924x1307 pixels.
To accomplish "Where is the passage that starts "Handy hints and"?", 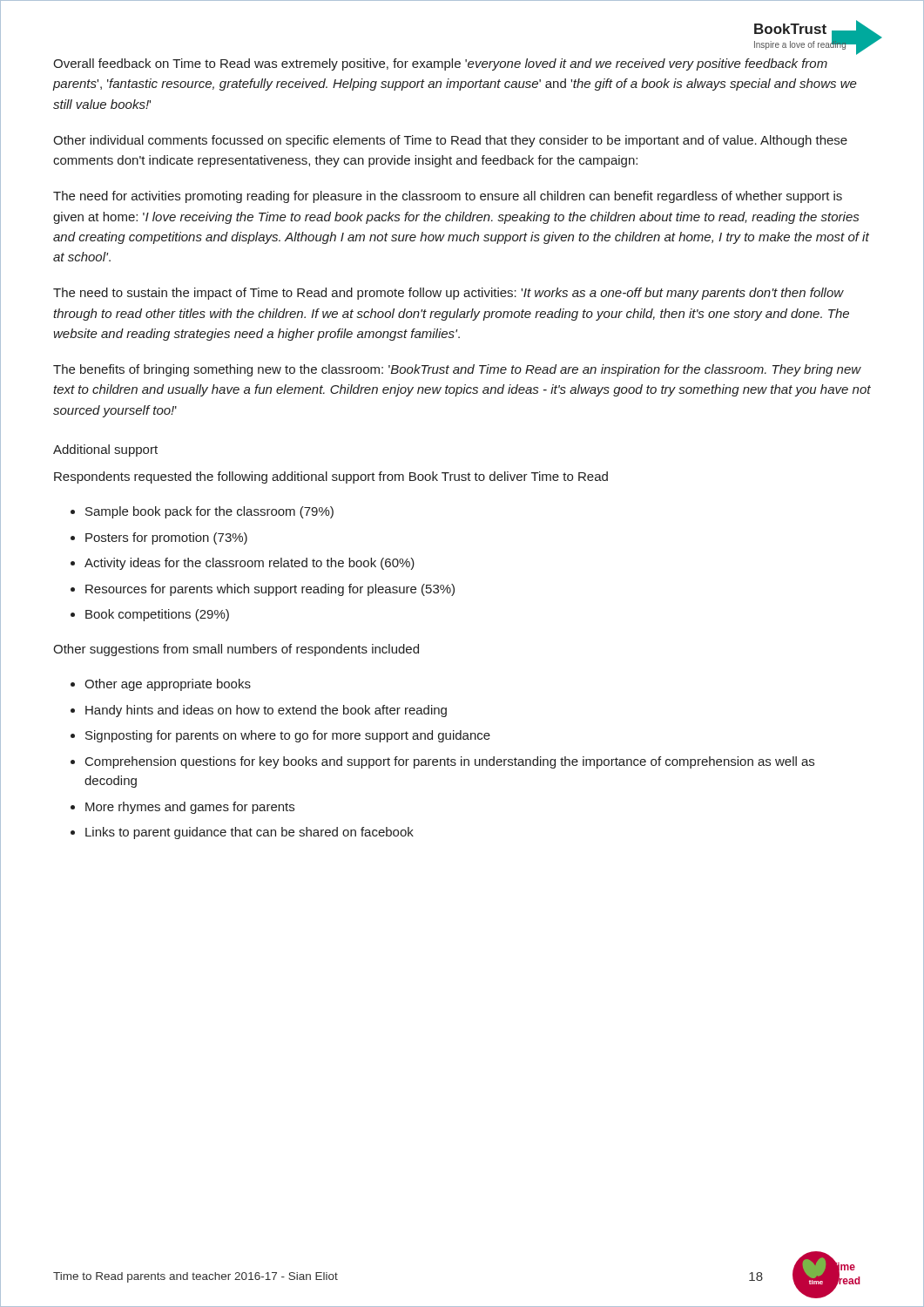I will (266, 709).
